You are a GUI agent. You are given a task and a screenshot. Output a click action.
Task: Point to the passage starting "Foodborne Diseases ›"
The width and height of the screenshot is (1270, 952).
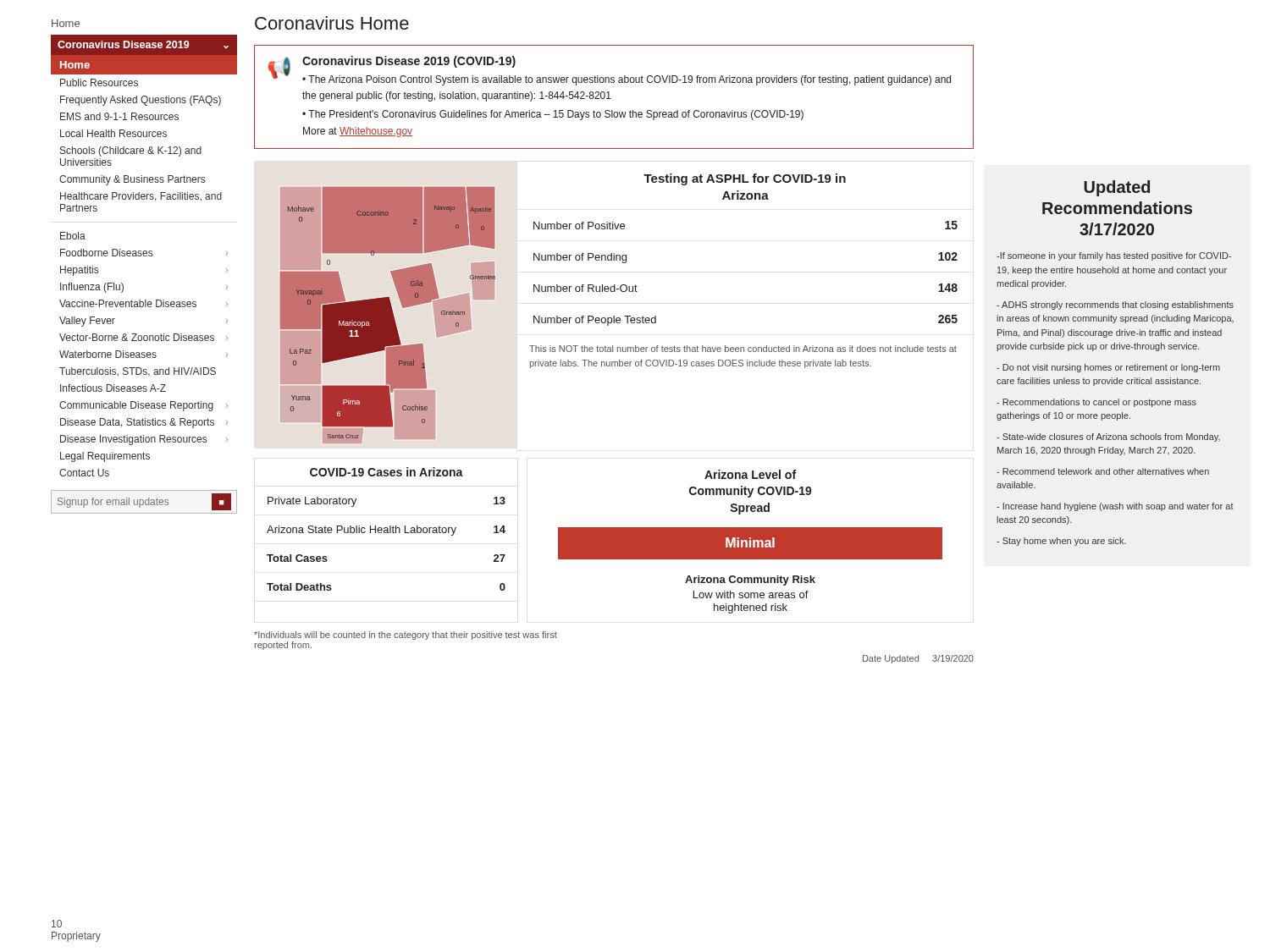(144, 253)
